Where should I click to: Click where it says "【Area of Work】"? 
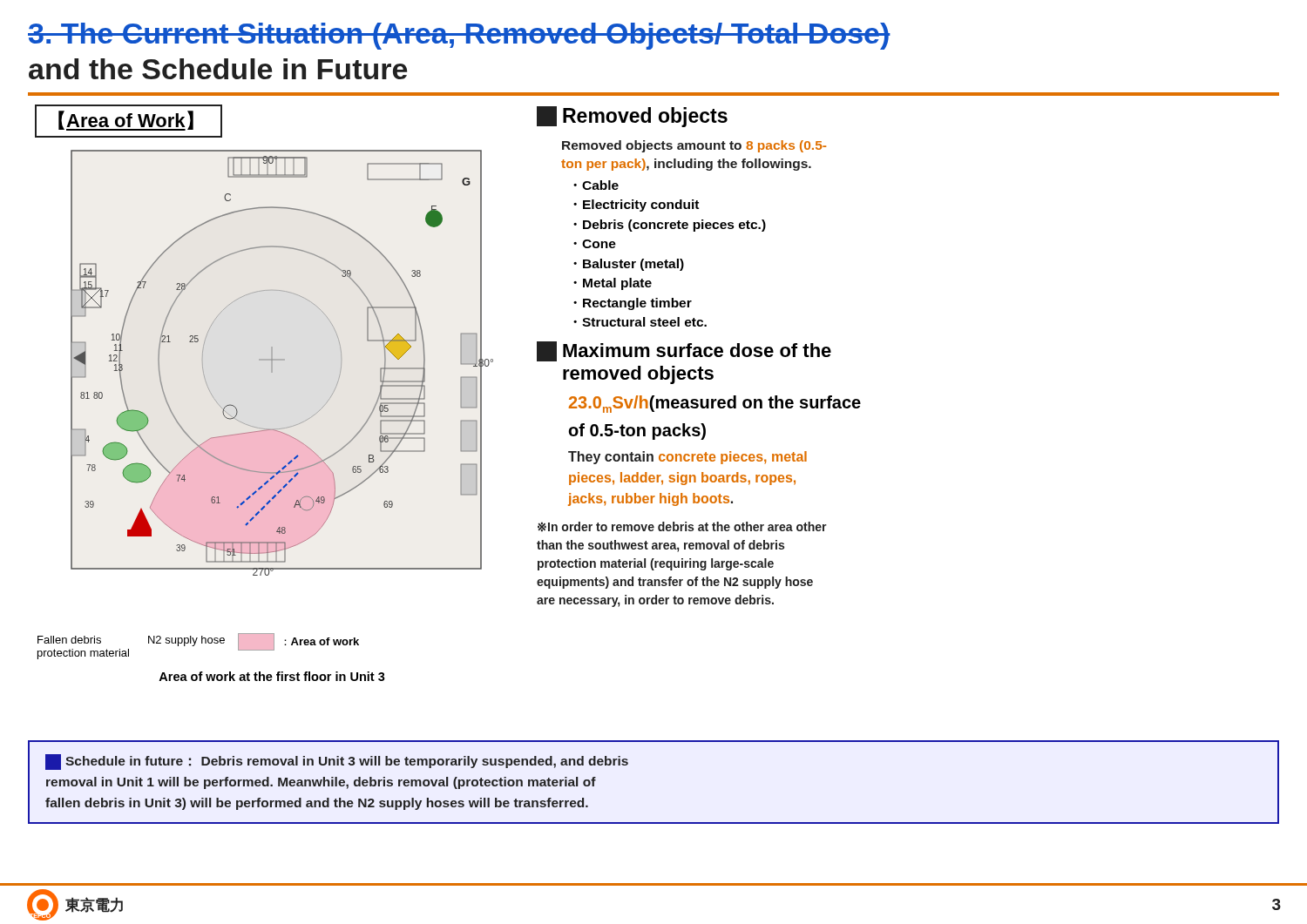[x=126, y=120]
